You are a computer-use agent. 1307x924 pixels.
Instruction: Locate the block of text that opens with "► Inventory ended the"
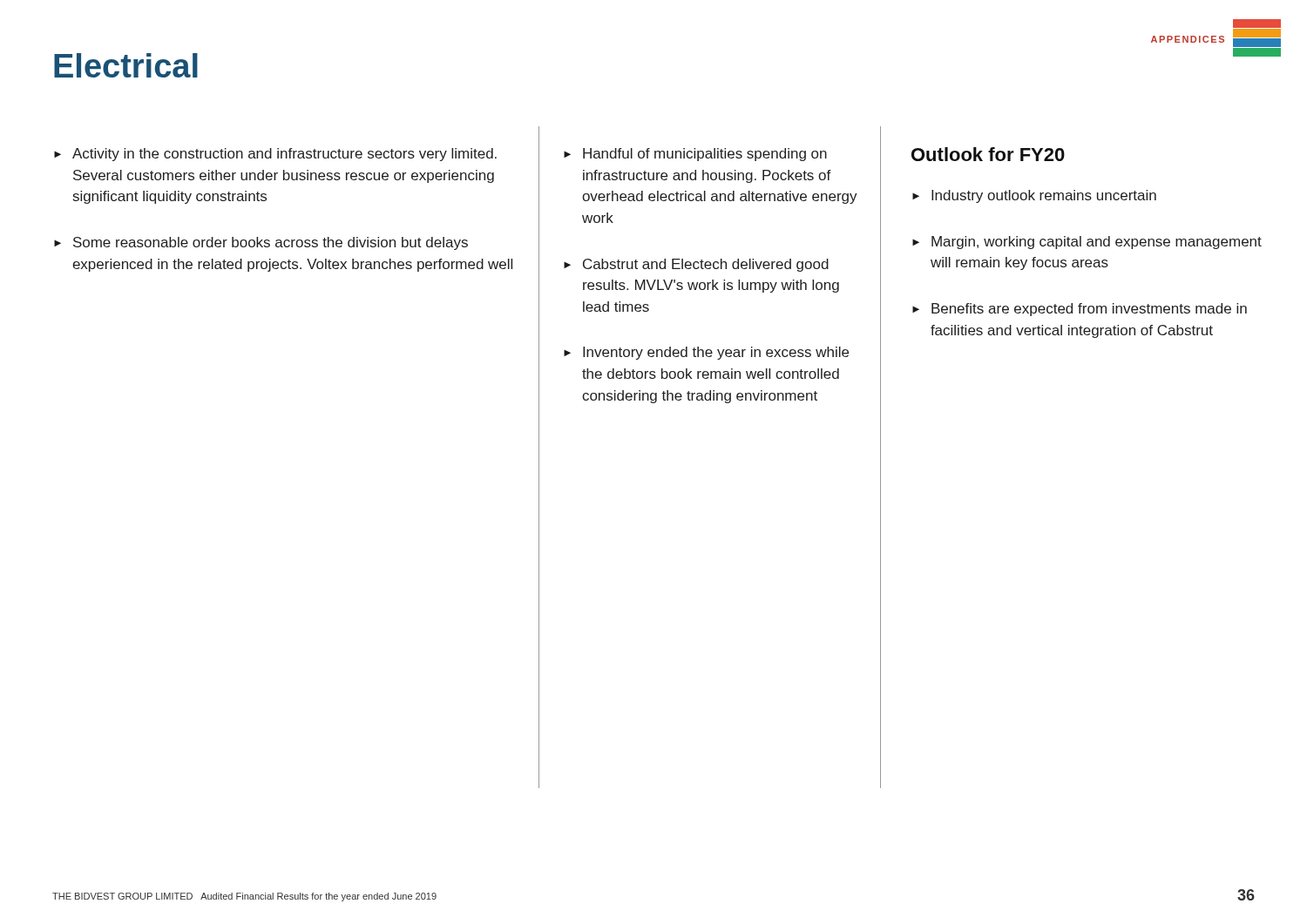[x=710, y=375]
